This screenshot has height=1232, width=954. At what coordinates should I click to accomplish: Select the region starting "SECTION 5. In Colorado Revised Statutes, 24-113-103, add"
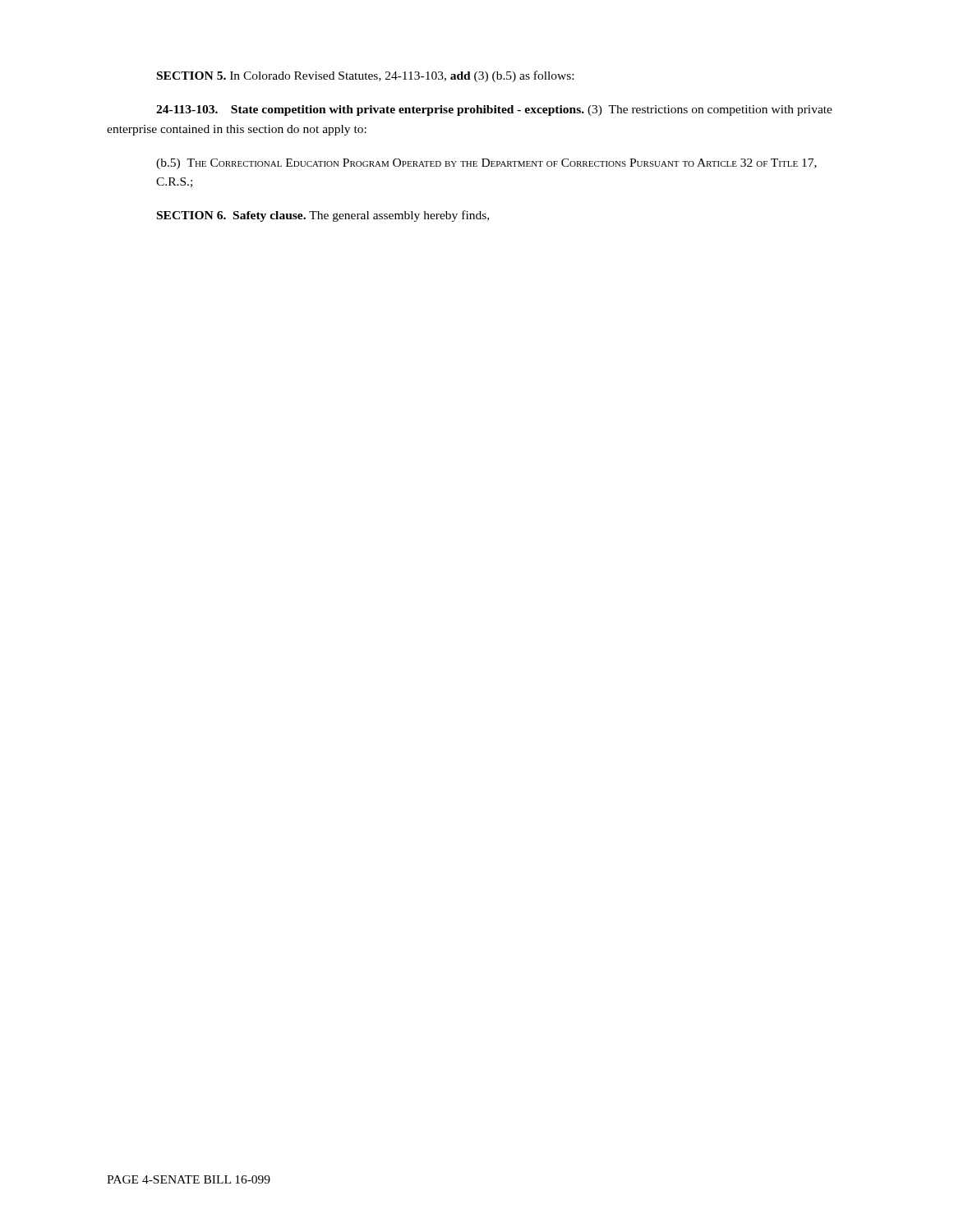[366, 75]
